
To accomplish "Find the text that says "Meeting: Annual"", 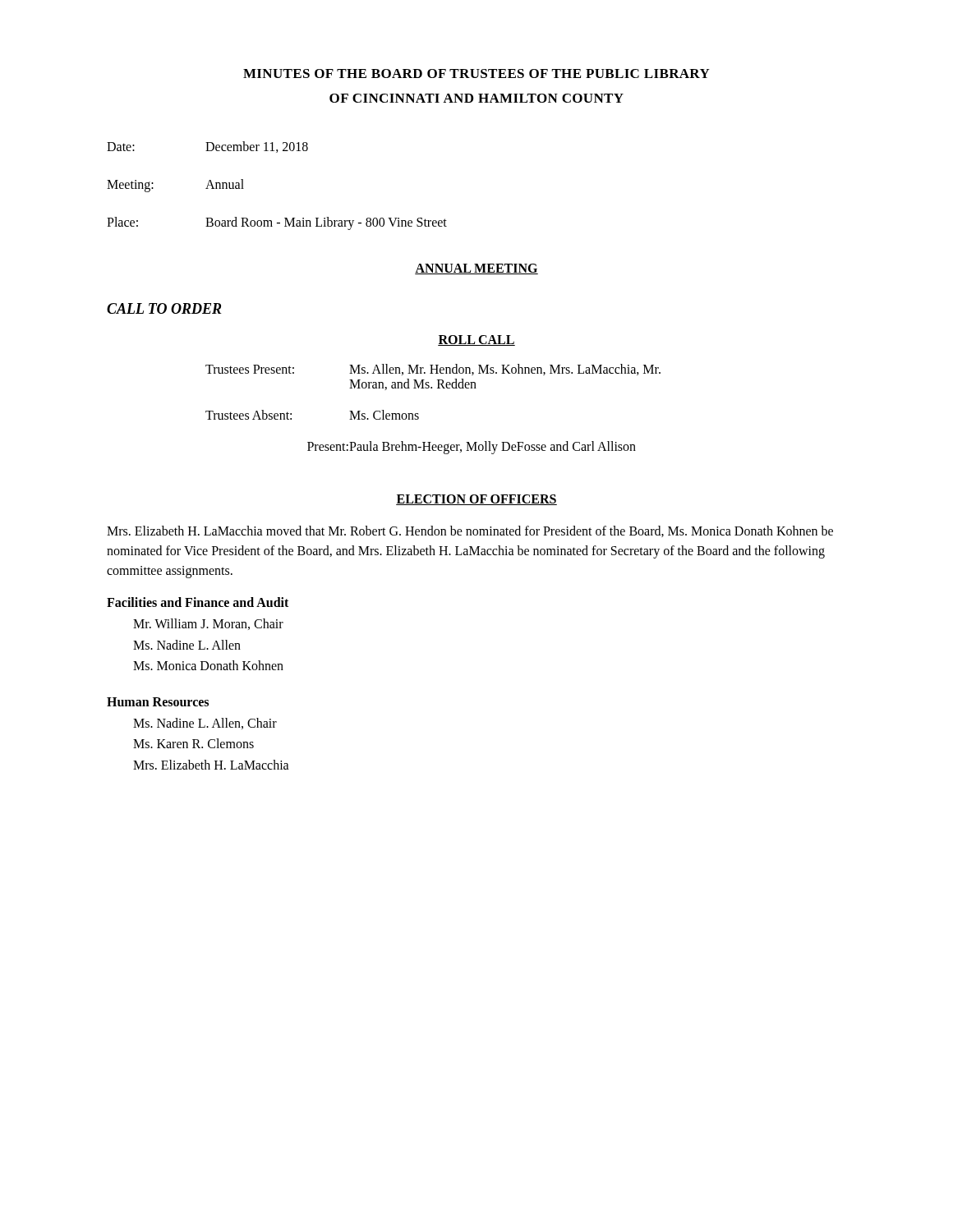I will pyautogui.click(x=127, y=185).
